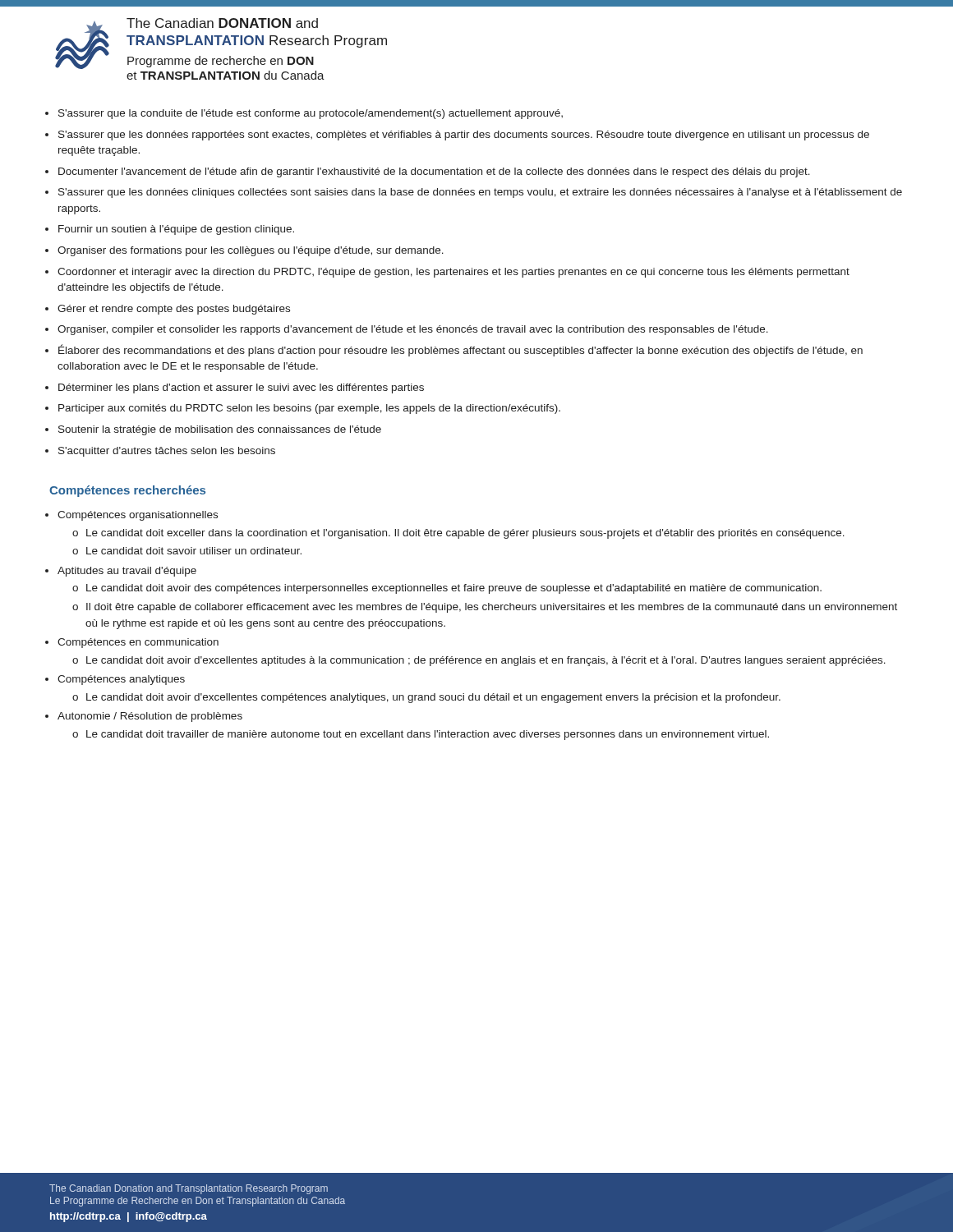This screenshot has width=953, height=1232.
Task: Locate the list item that reads "Fournir un soutien à l'équipe de"
Action: tap(176, 229)
